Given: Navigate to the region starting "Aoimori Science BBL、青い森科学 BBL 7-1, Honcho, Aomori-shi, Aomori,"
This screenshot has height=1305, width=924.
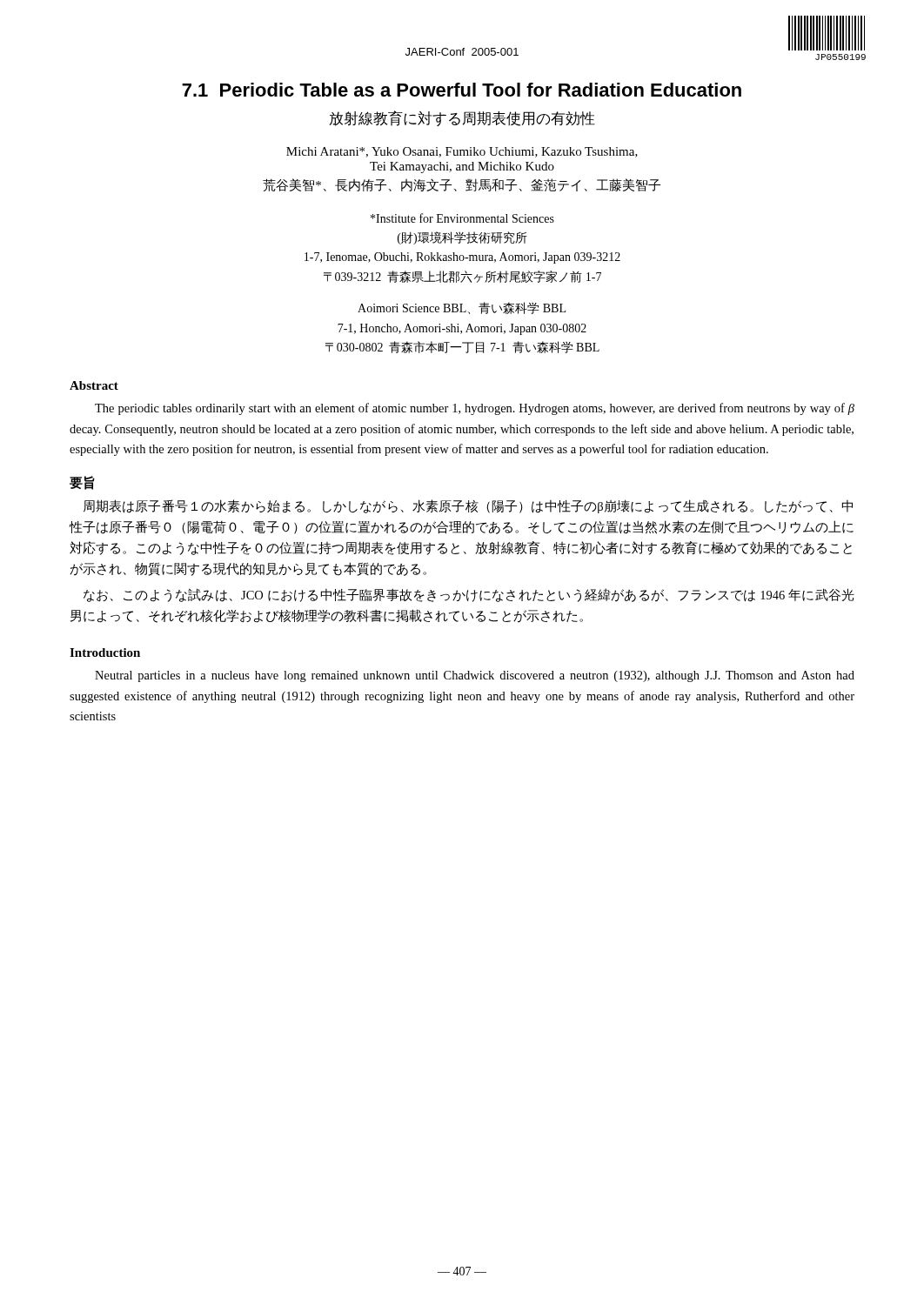Looking at the screenshot, I should point(462,328).
